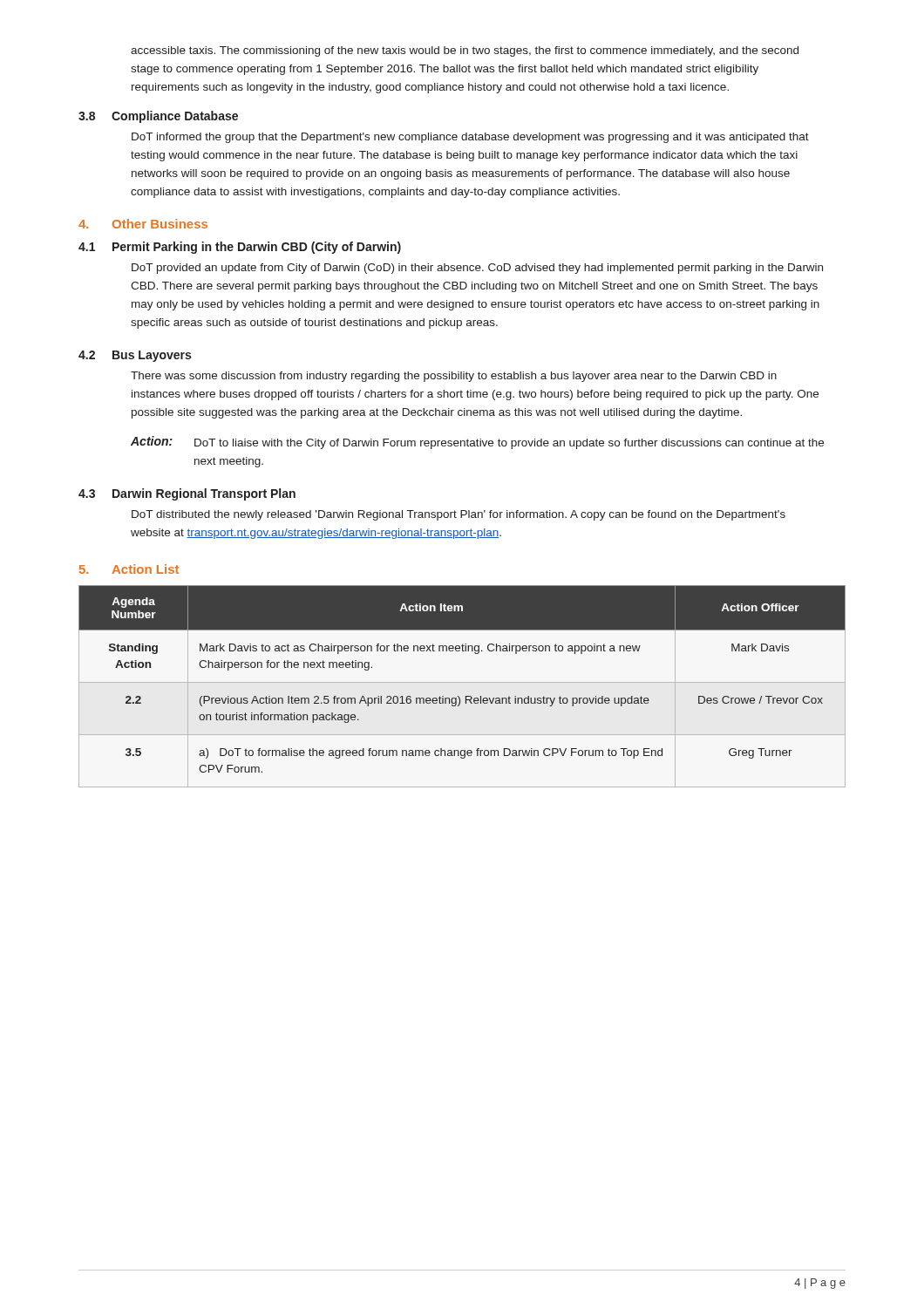Image resolution: width=924 pixels, height=1308 pixels.
Task: Click on the text block containing "accessible taxis. The commissioning"
Action: 479,69
